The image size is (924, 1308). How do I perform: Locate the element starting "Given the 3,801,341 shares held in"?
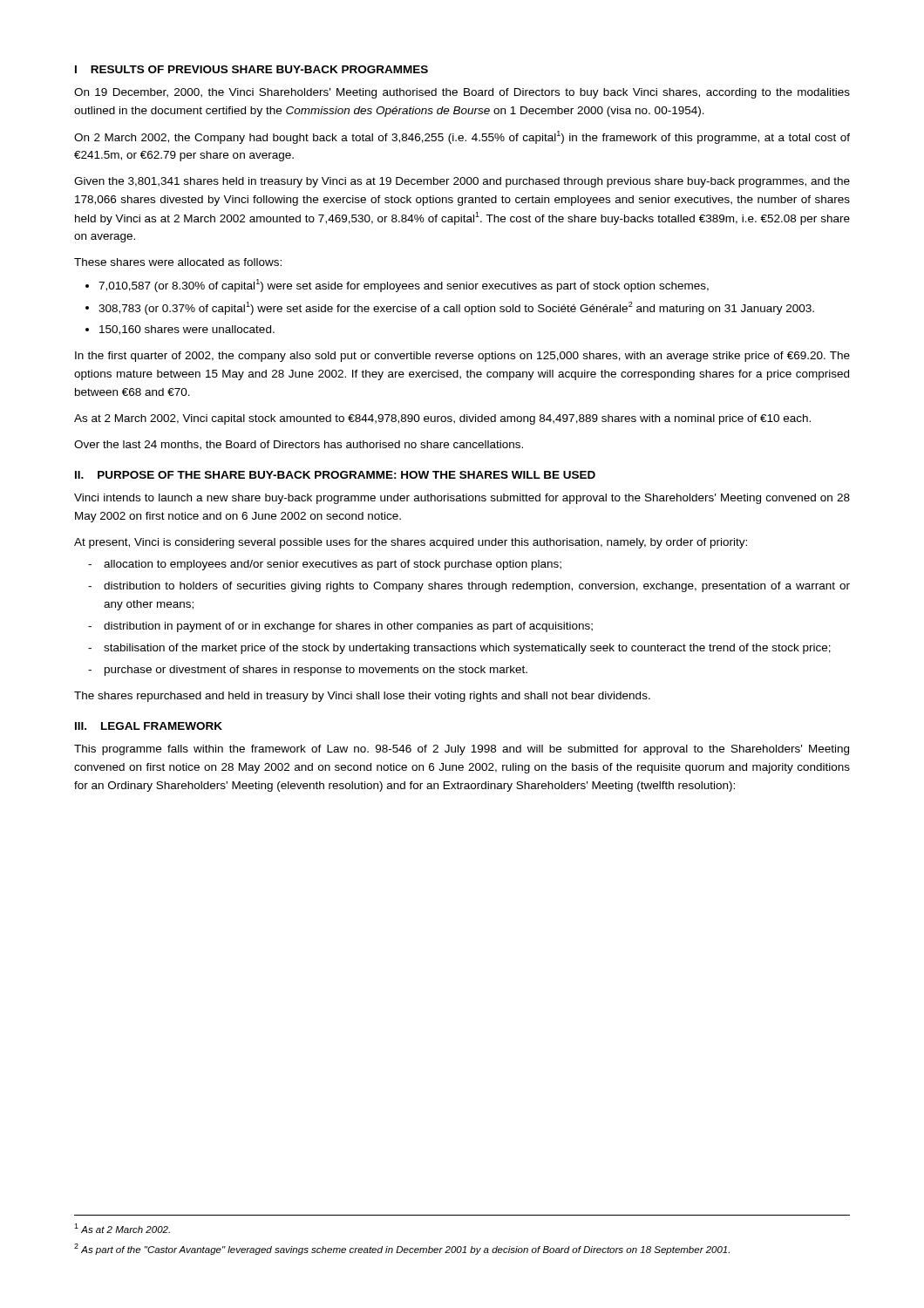click(x=462, y=209)
